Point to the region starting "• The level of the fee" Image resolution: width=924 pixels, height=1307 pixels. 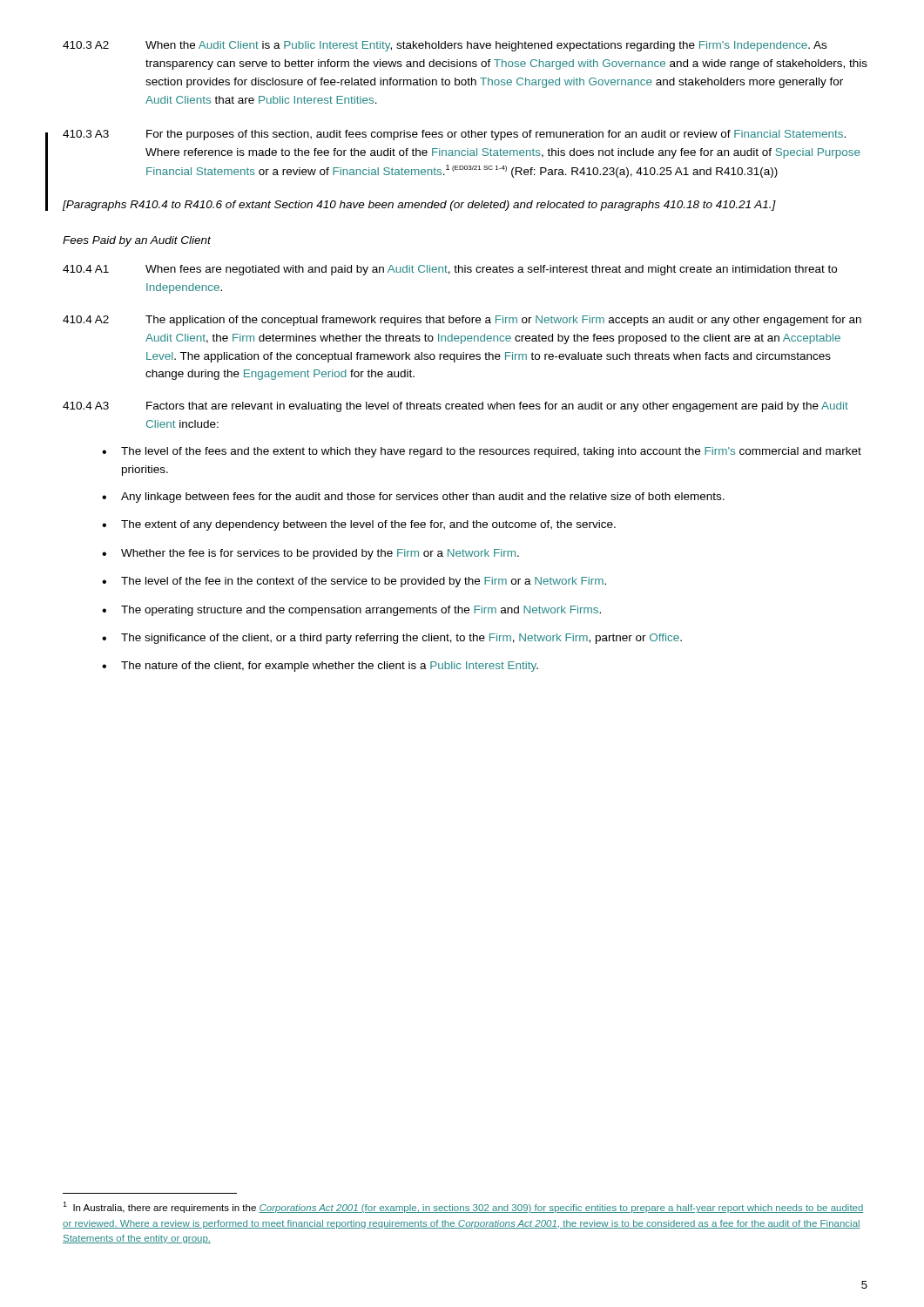[485, 582]
